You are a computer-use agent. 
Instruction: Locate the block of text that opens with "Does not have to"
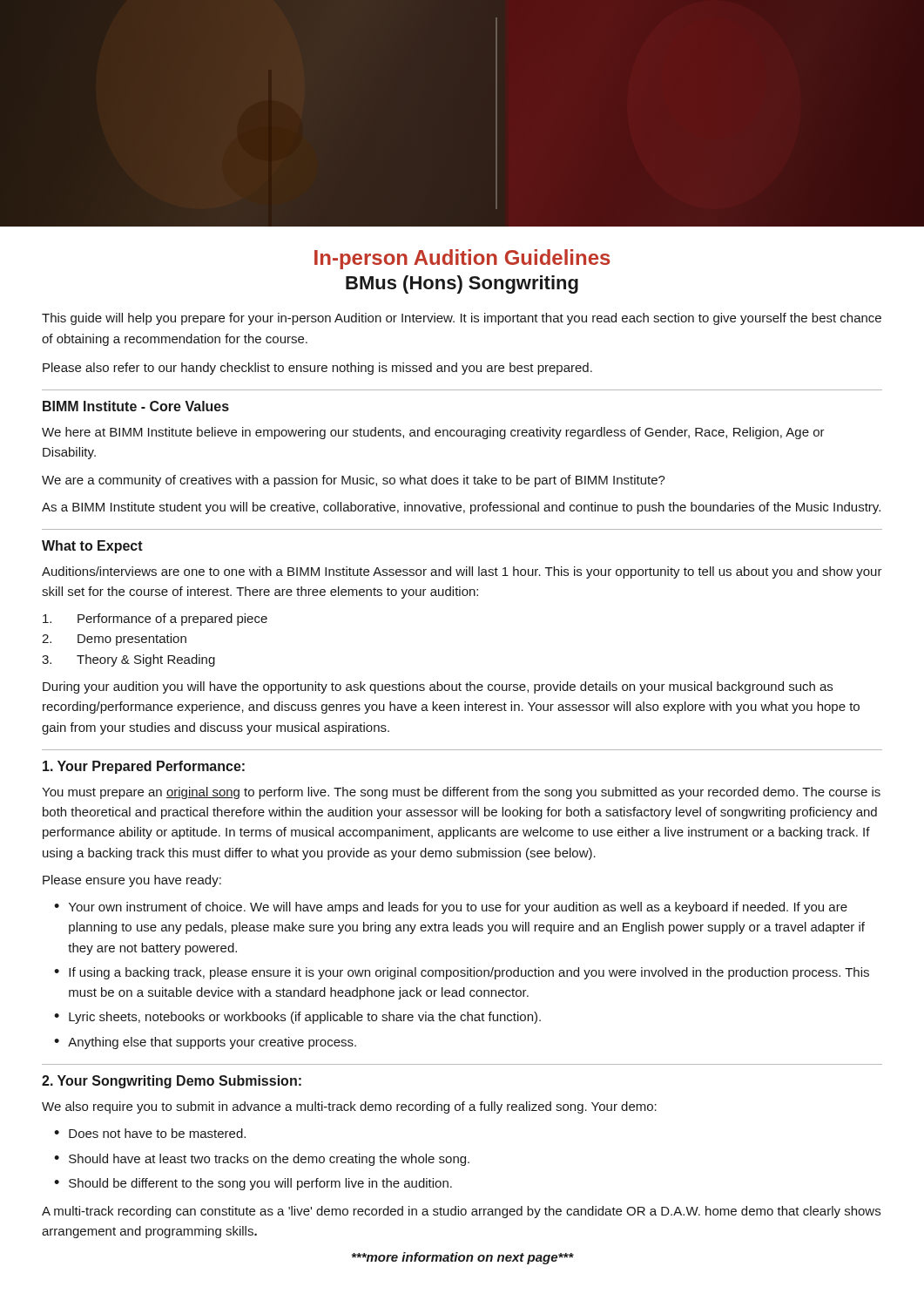tap(157, 1133)
